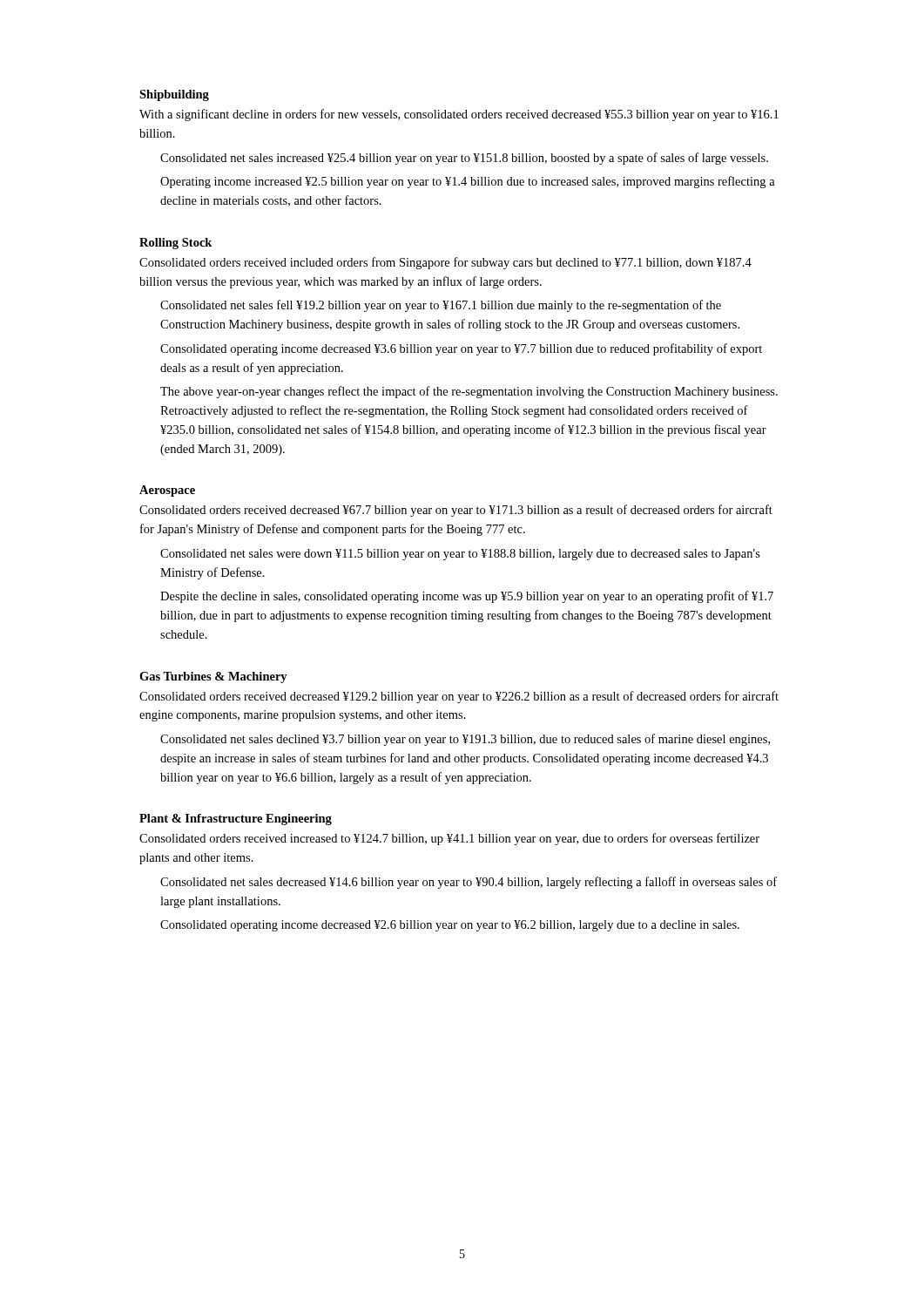Click on the text block with the text "Consolidated net sales were down"

[460, 563]
